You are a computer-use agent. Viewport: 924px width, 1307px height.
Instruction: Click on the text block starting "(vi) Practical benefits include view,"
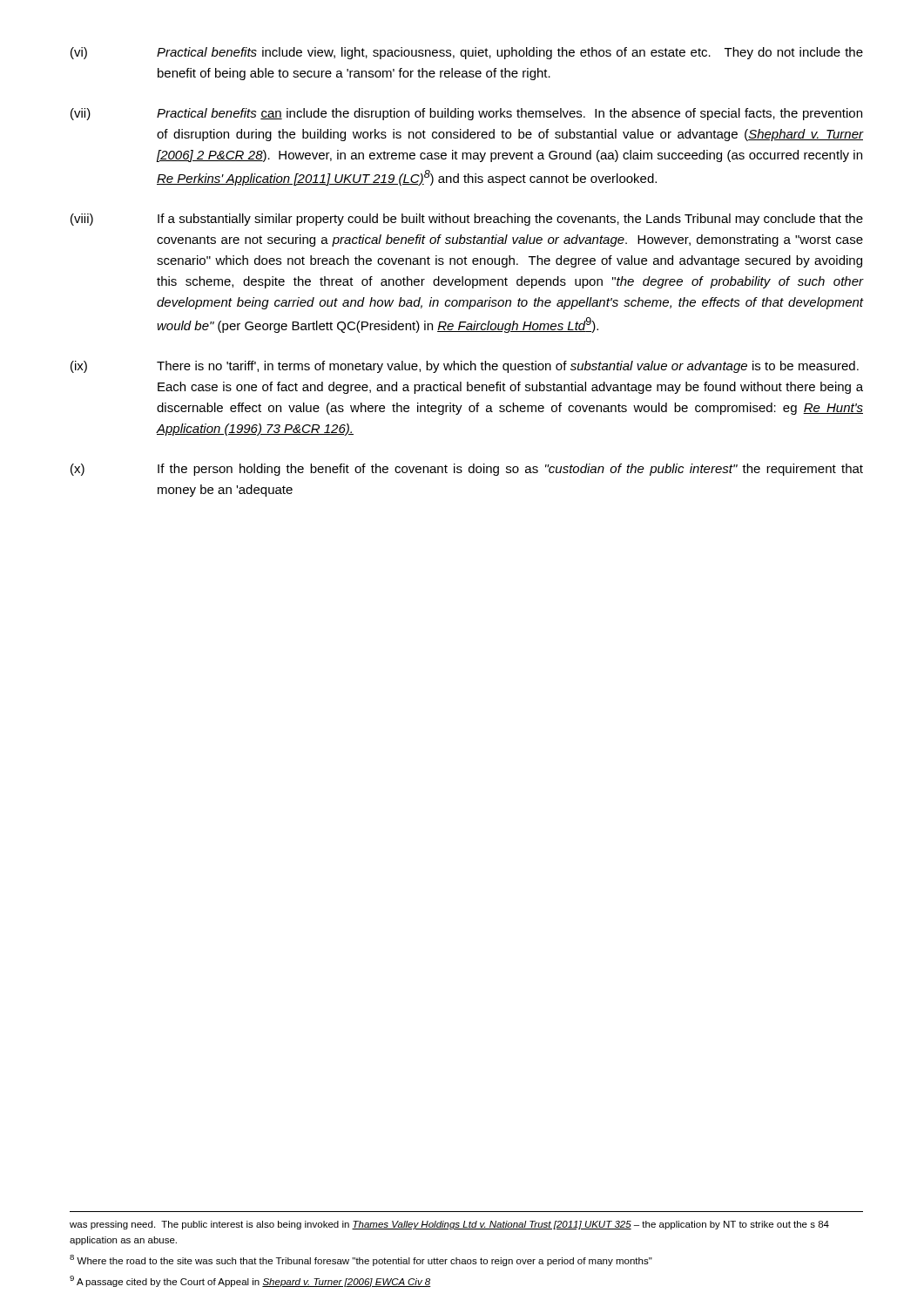[466, 63]
